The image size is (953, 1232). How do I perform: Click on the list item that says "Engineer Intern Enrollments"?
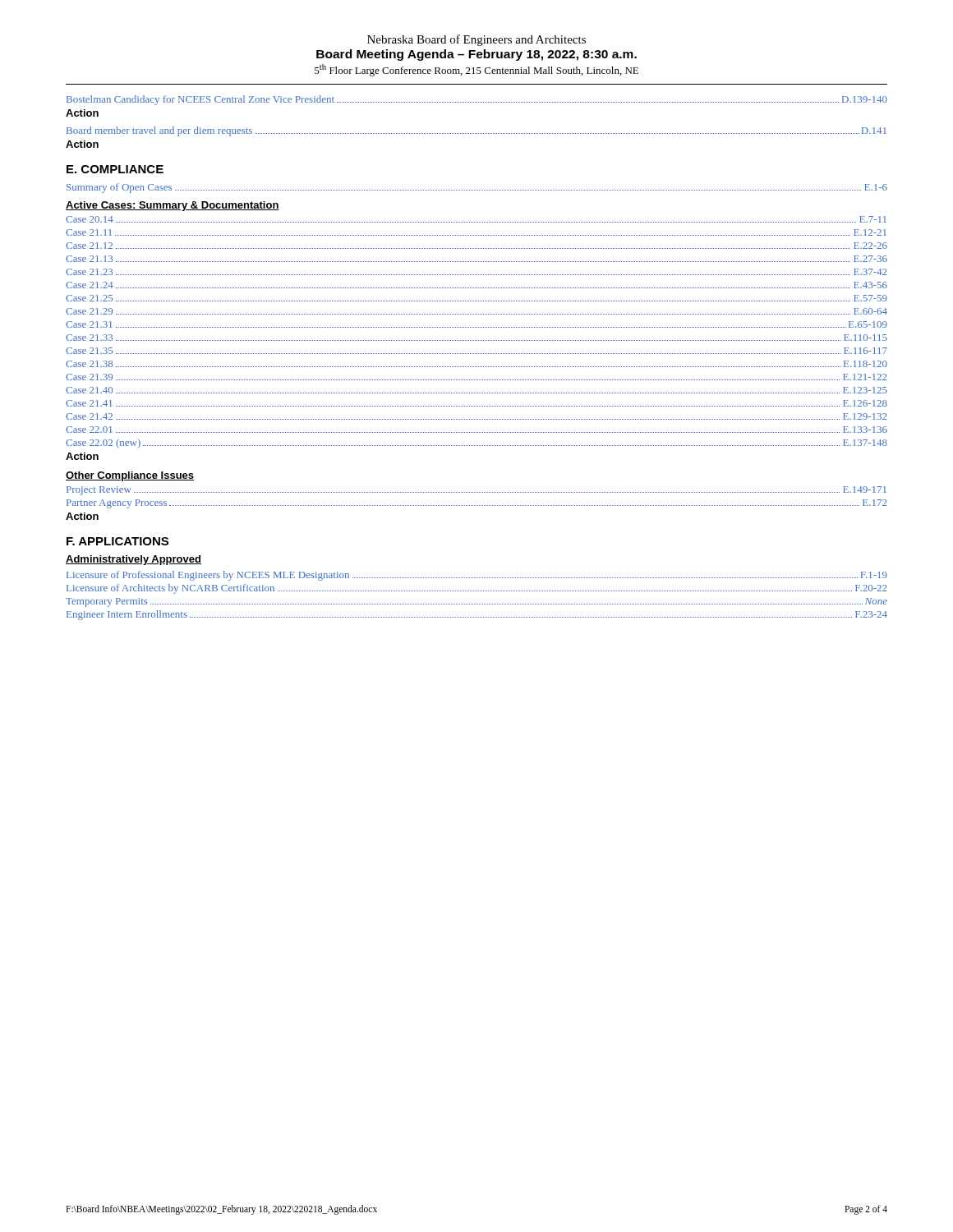476,615
